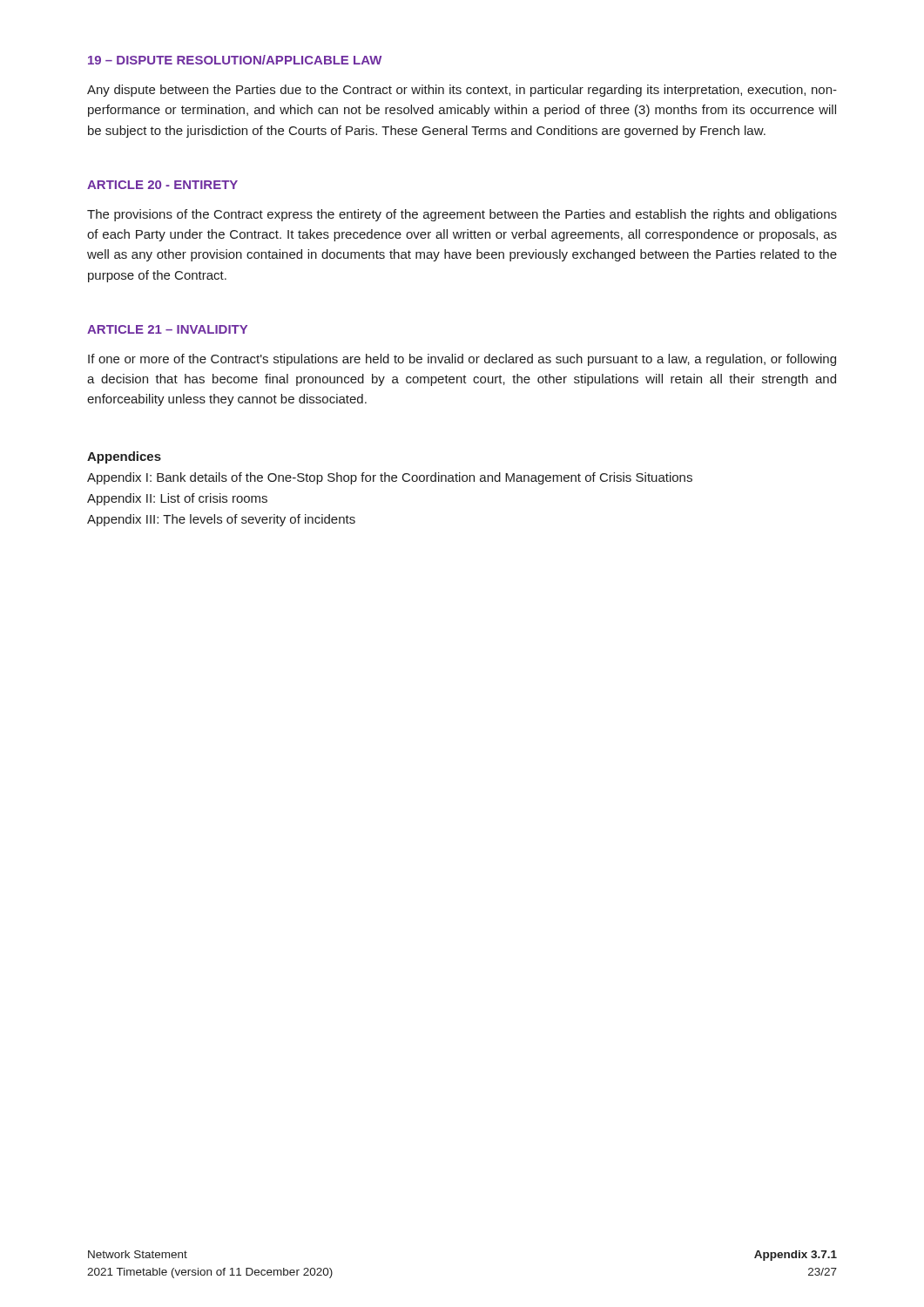Select the text starting "ARTICLE 21 – INVALIDITY"
Screen dimensions: 1307x924
(168, 329)
